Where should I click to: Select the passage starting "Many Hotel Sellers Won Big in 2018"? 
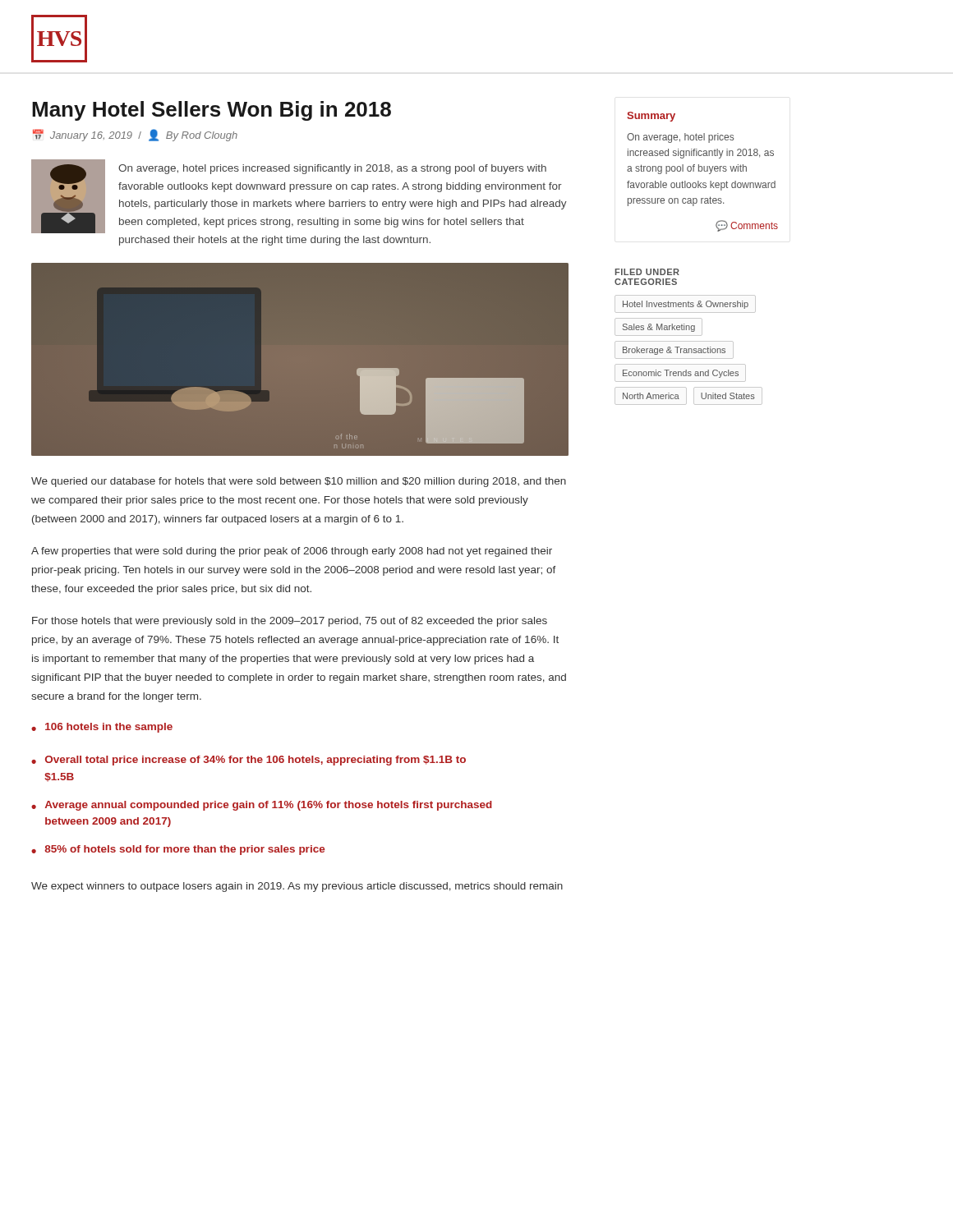pyautogui.click(x=300, y=110)
